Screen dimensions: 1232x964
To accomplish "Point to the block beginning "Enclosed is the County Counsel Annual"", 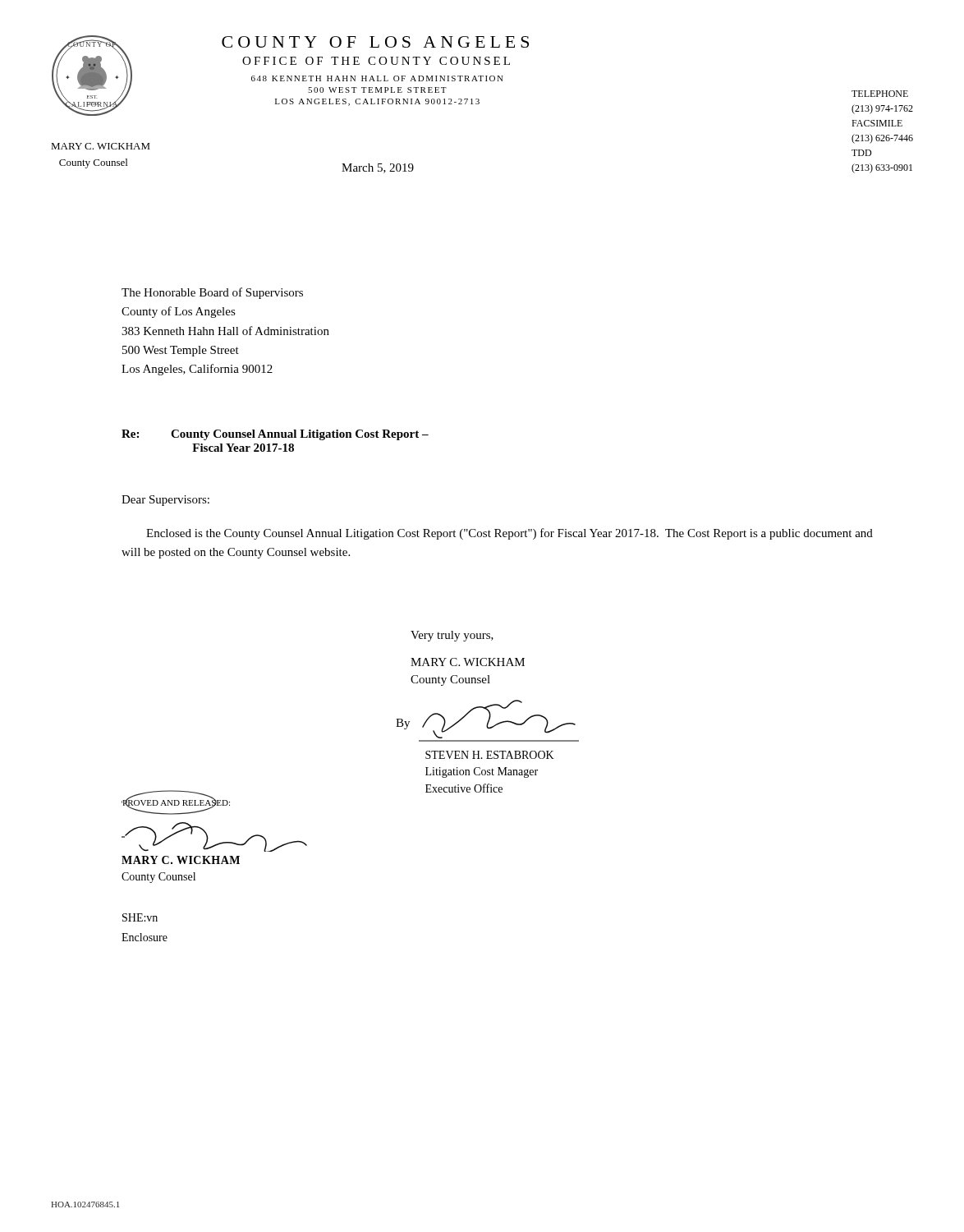I will 497,543.
